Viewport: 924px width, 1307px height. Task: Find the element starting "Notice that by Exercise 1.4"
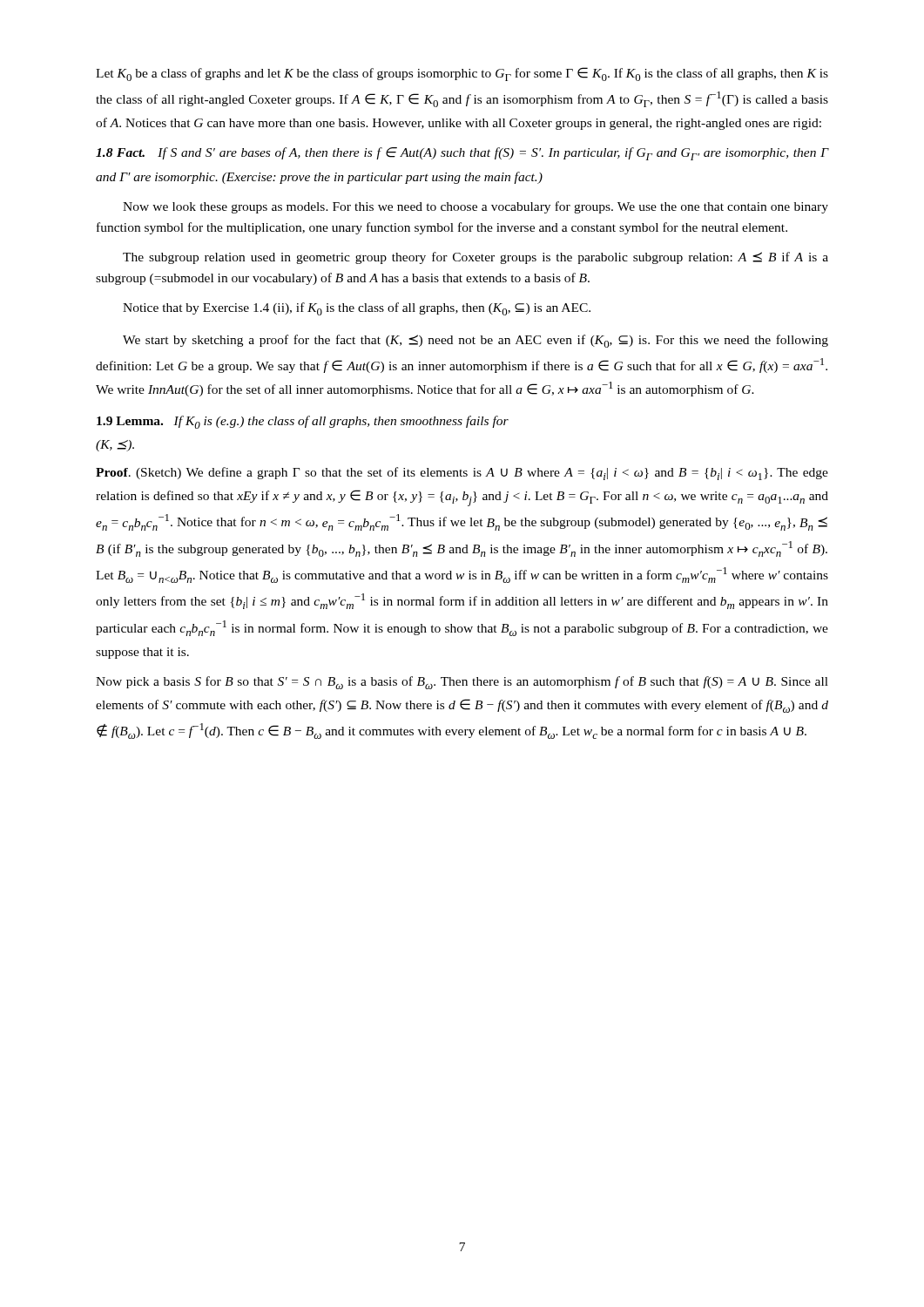click(462, 309)
